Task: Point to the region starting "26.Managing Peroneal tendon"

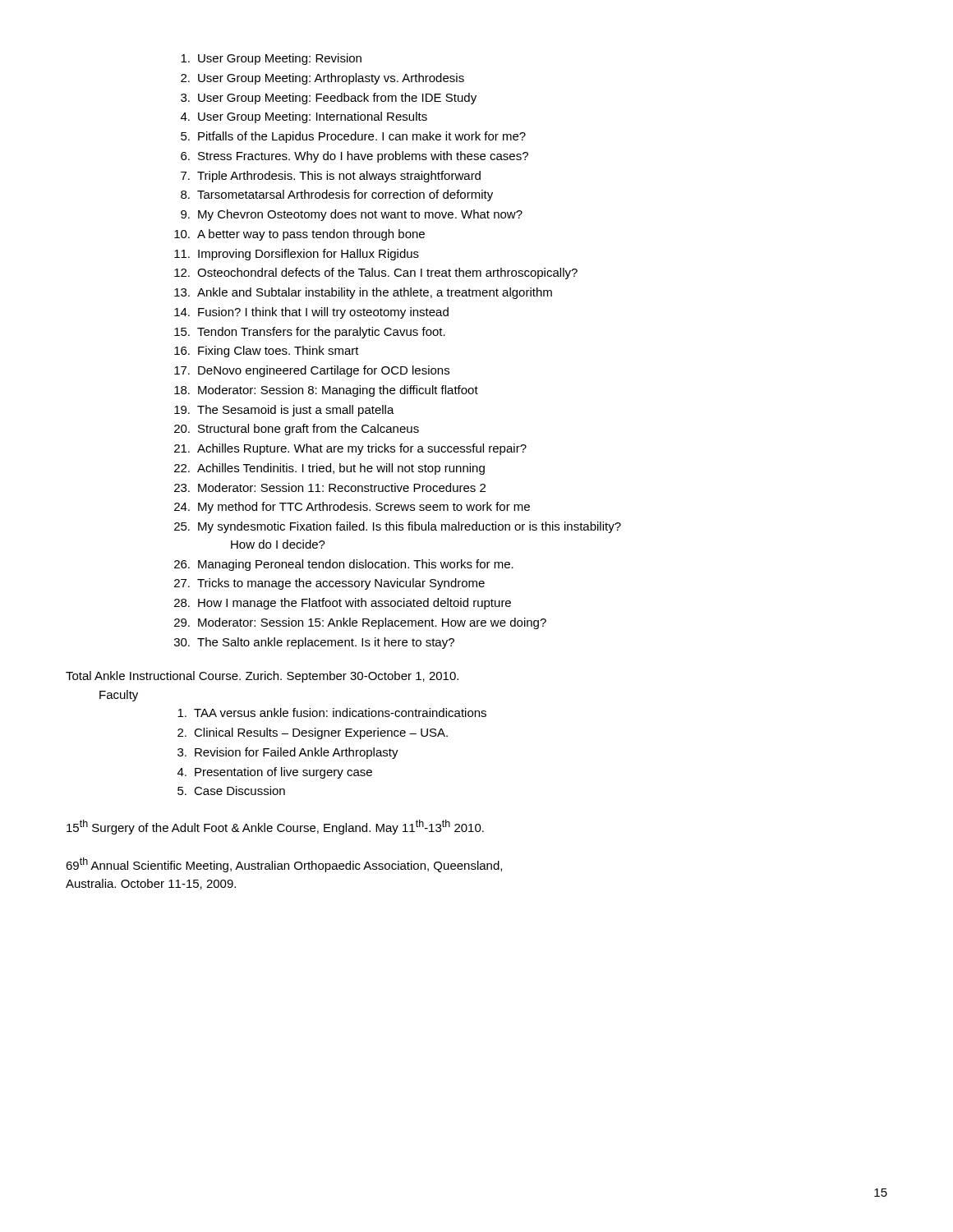Action: (339, 564)
